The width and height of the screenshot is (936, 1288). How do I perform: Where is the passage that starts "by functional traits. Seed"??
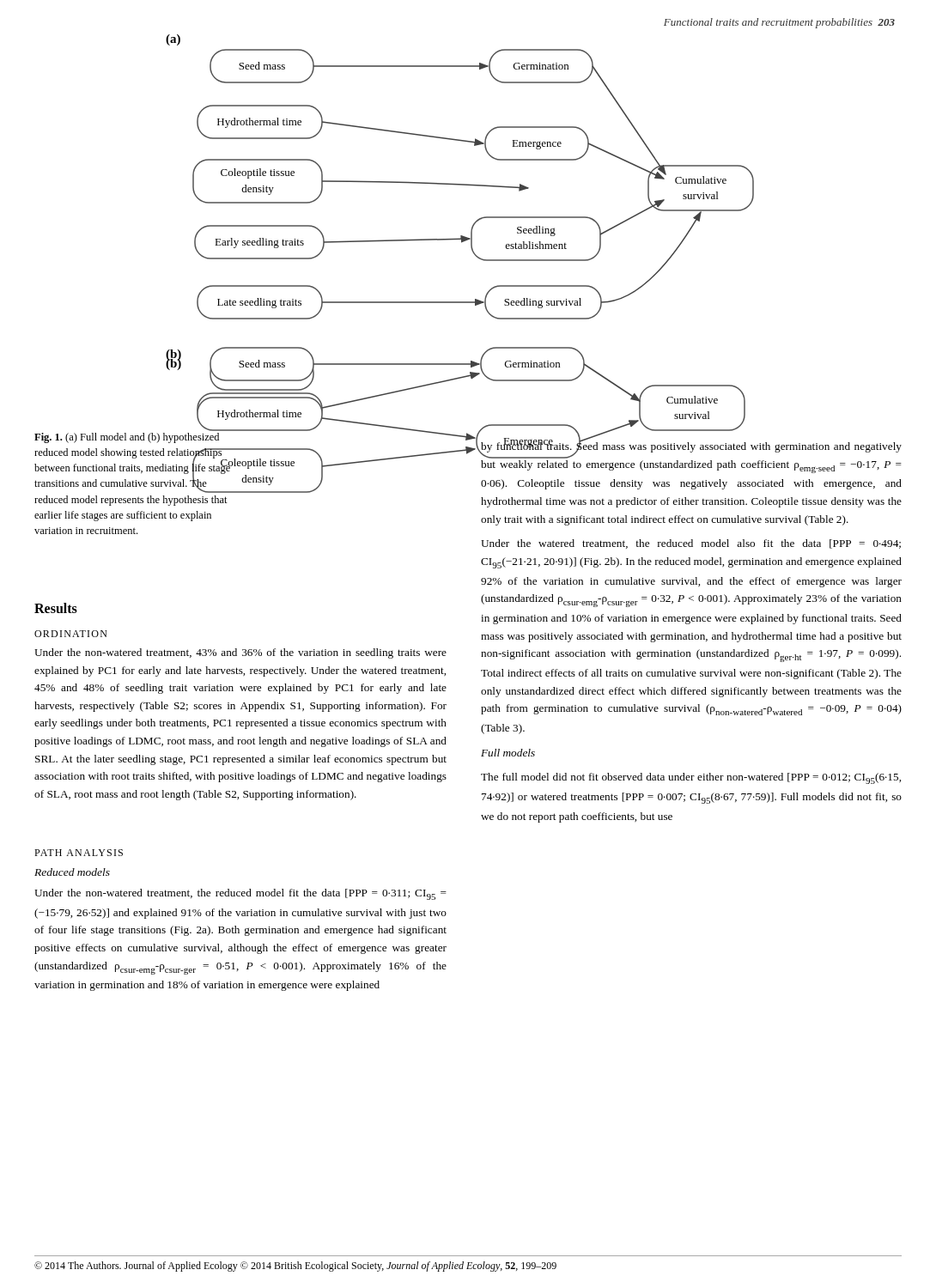click(x=691, y=632)
